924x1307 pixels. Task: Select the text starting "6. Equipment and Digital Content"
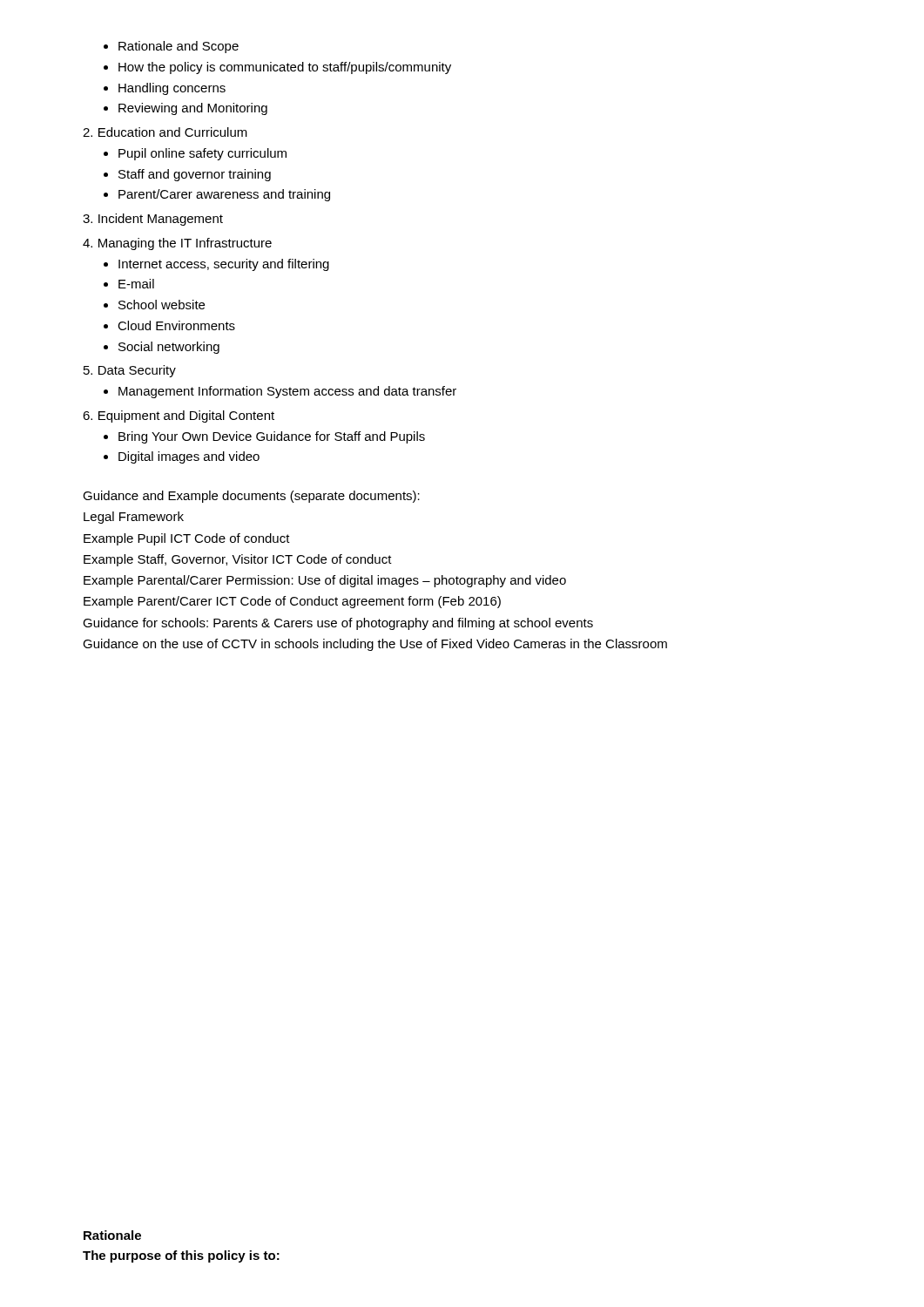pyautogui.click(x=179, y=415)
